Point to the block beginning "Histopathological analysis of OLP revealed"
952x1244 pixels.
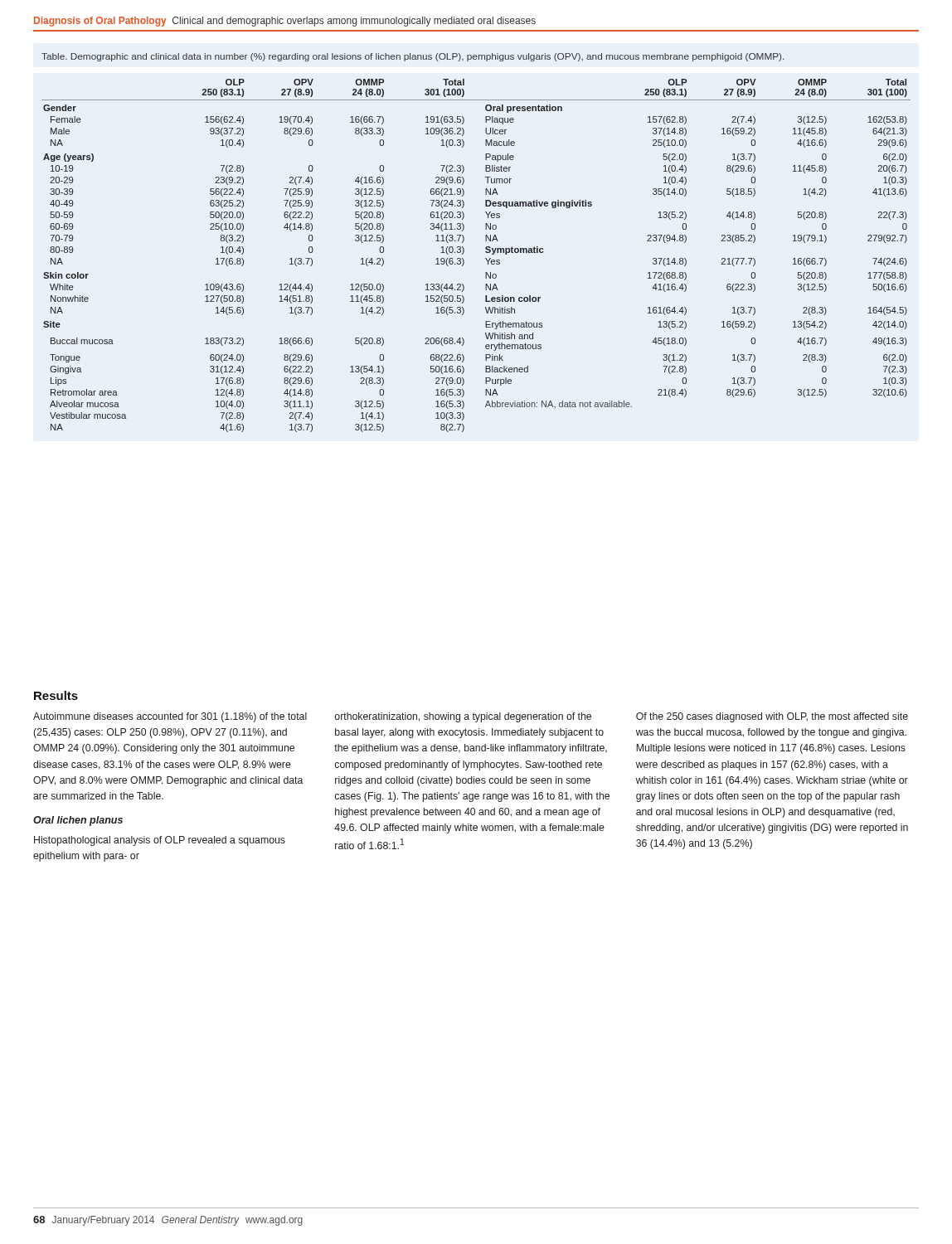(159, 848)
